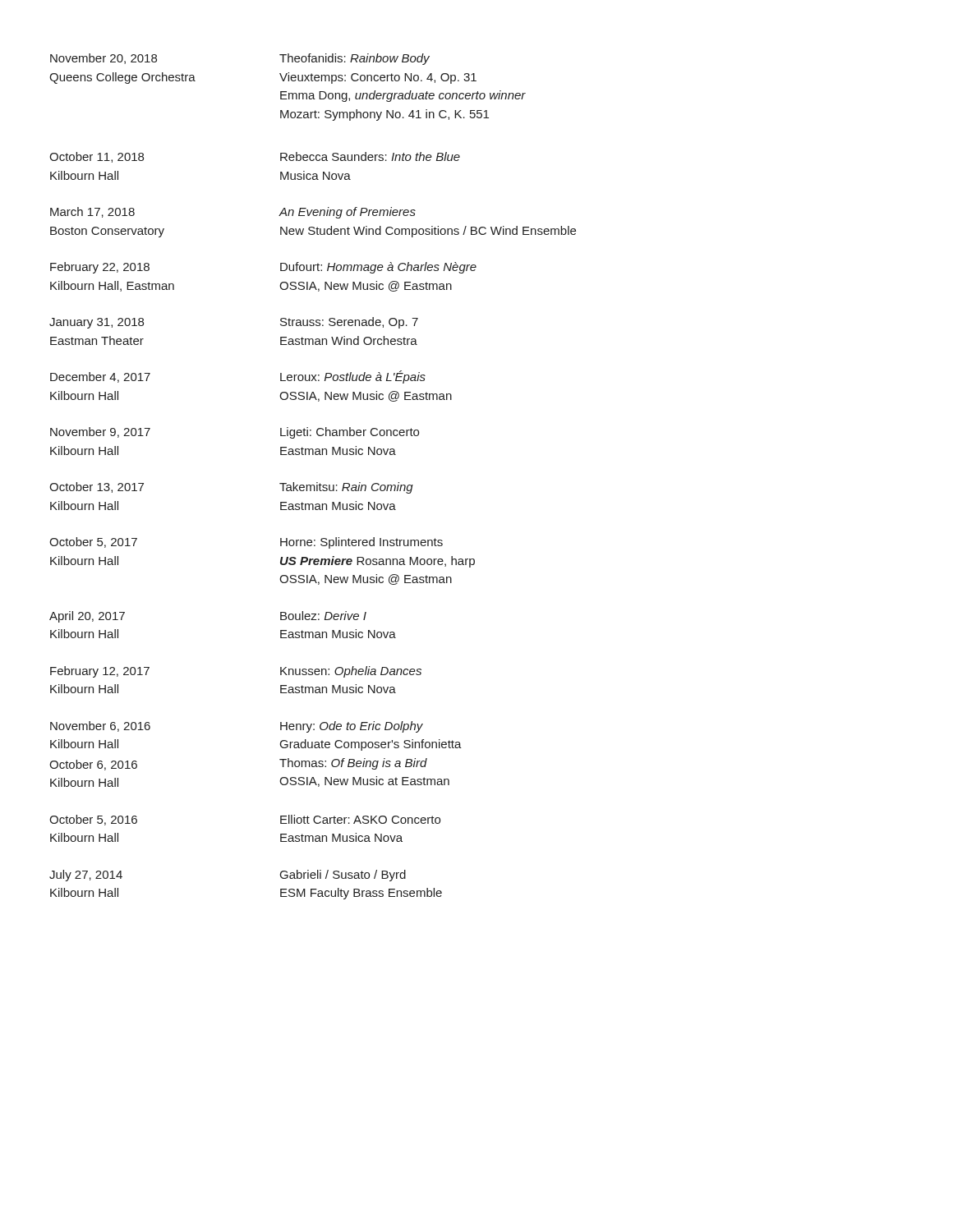Select the list item with the text "November 6, 2016 Kilbourn"
This screenshot has width=953, height=1232.
(x=98, y=726)
